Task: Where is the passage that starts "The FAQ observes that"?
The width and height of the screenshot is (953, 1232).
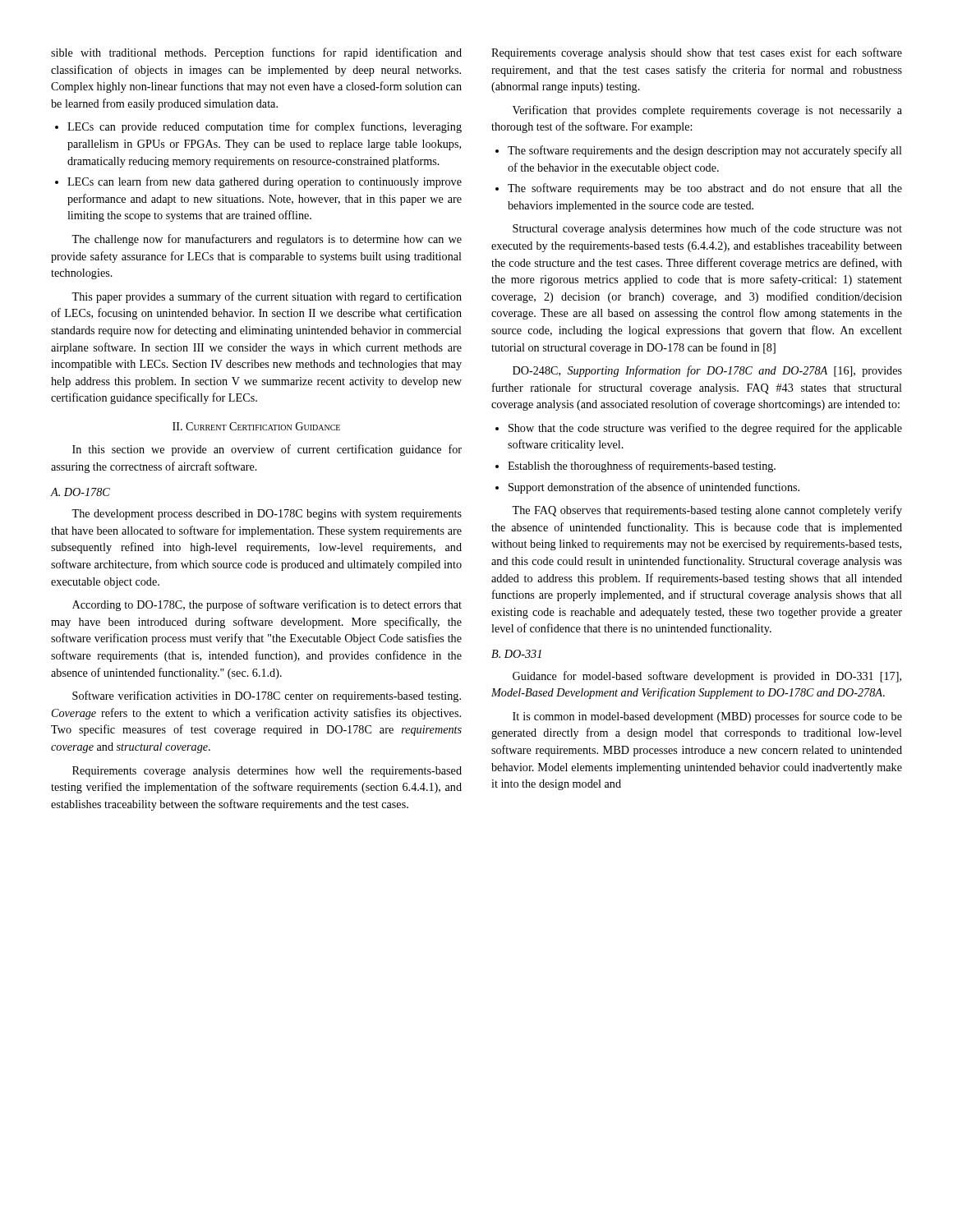Action: click(x=697, y=570)
